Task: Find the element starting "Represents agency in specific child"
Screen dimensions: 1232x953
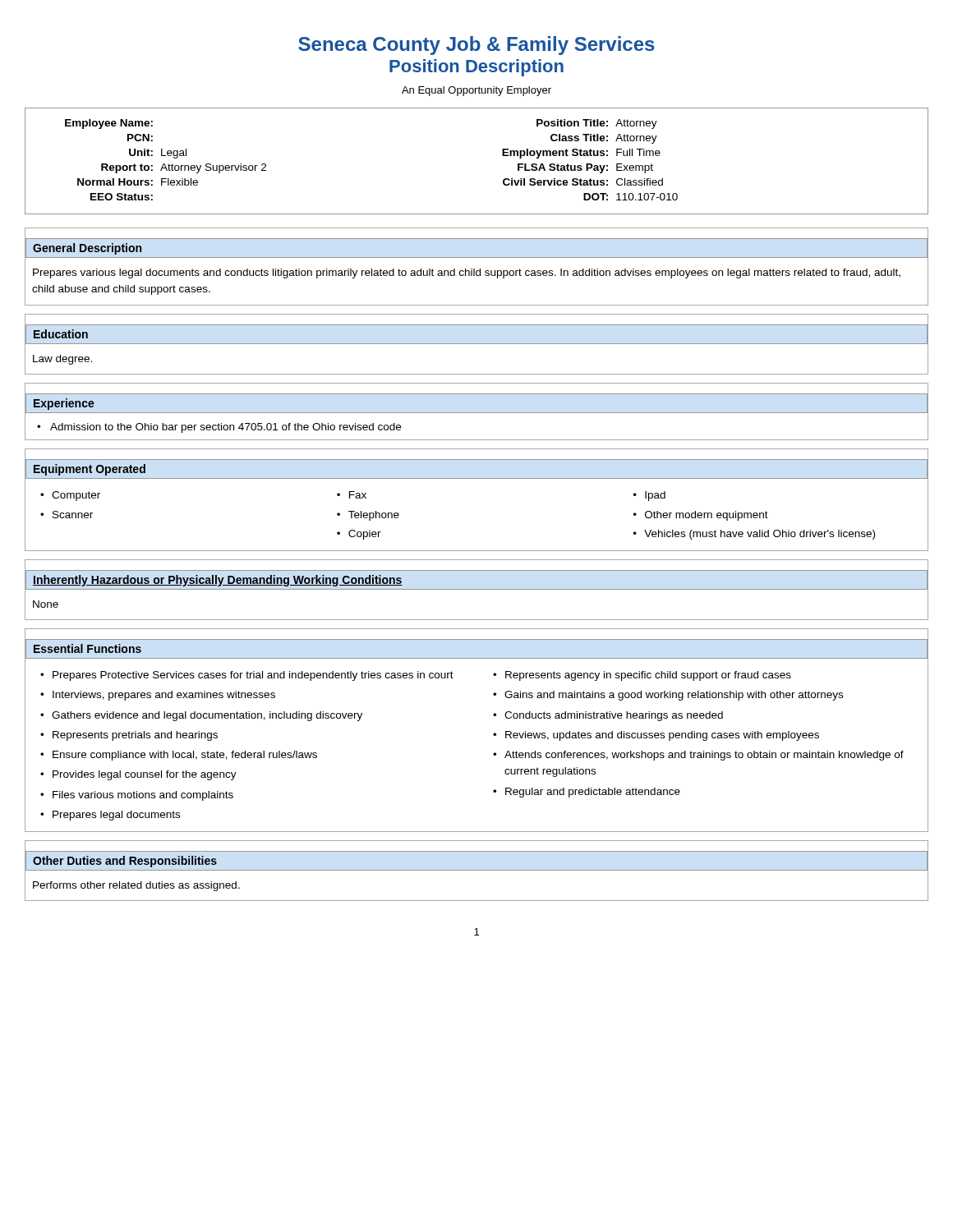Action: tap(648, 675)
